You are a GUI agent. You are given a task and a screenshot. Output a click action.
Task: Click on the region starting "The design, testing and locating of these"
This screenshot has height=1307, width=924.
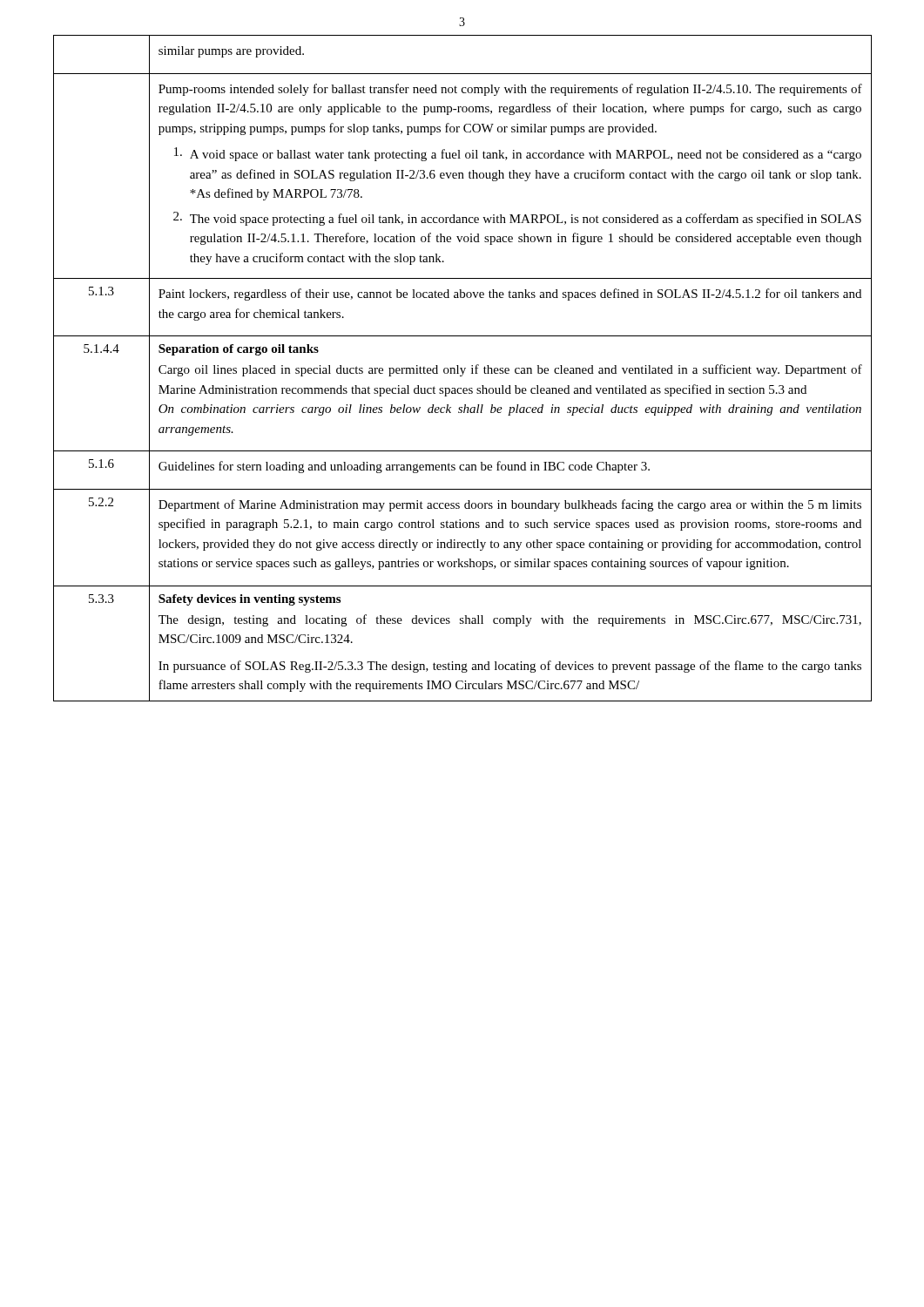click(510, 629)
